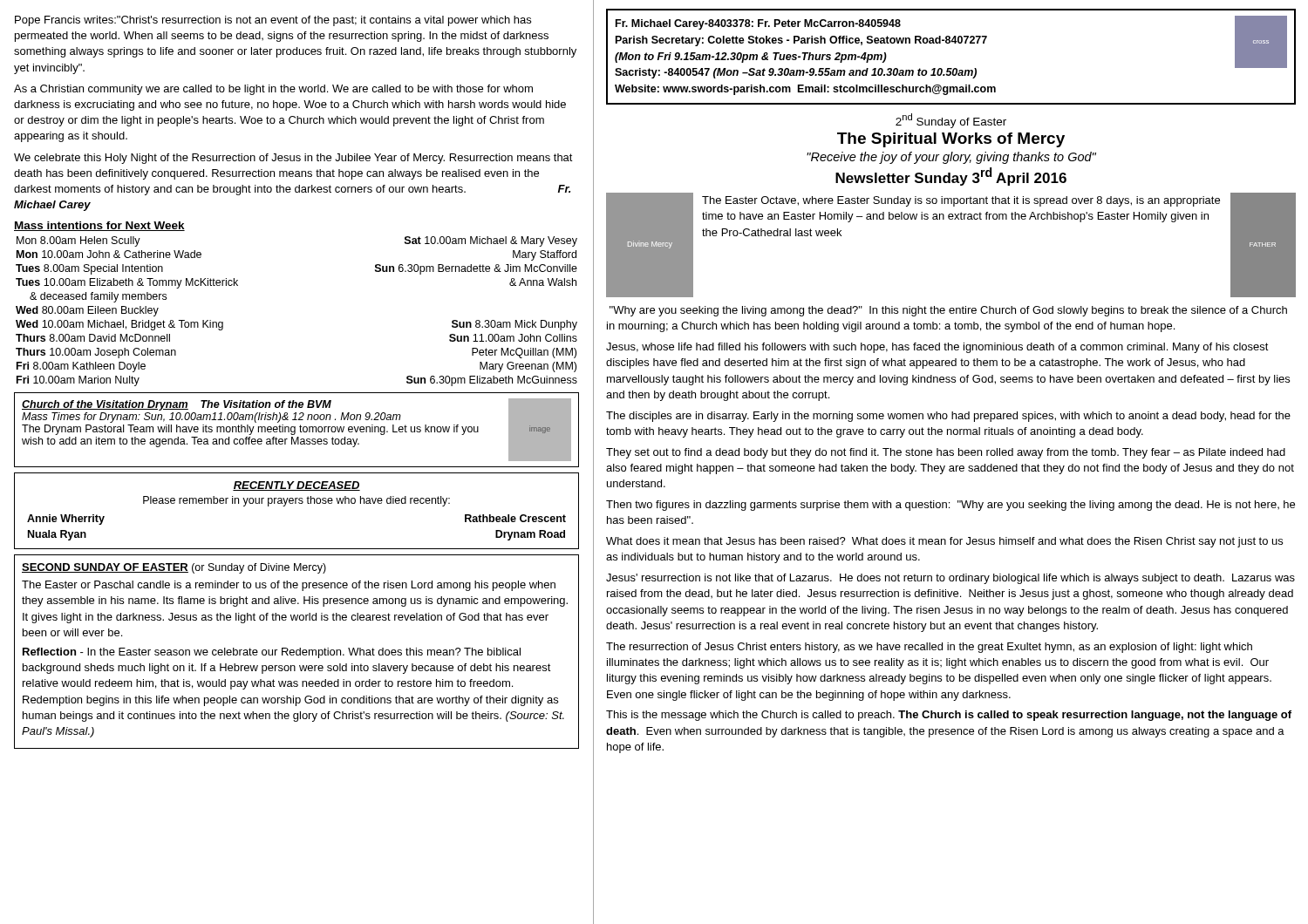The height and width of the screenshot is (924, 1308).
Task: Select the text block starting ""Why are you"
Action: [x=951, y=529]
